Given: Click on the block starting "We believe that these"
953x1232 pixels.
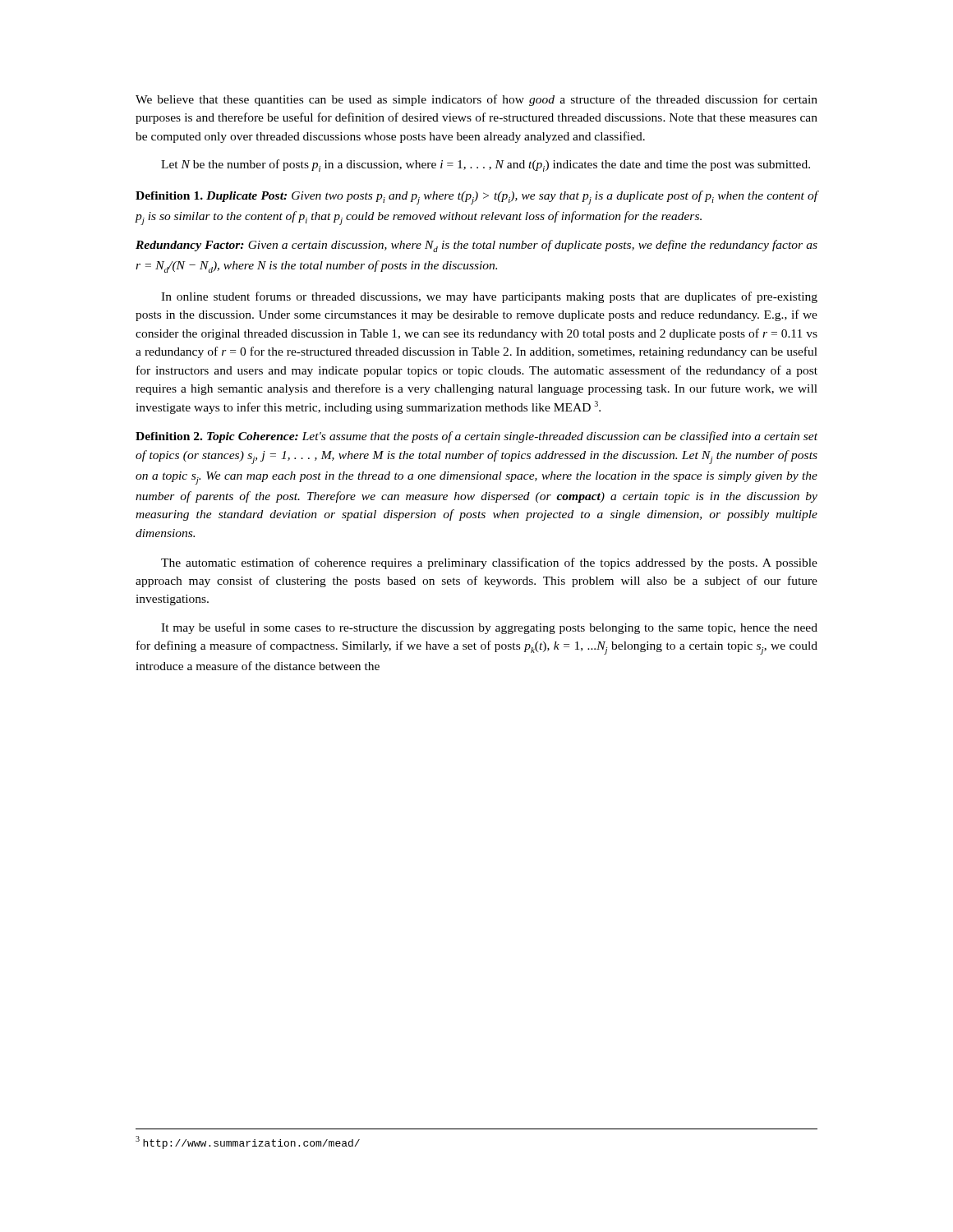Looking at the screenshot, I should 476,133.
